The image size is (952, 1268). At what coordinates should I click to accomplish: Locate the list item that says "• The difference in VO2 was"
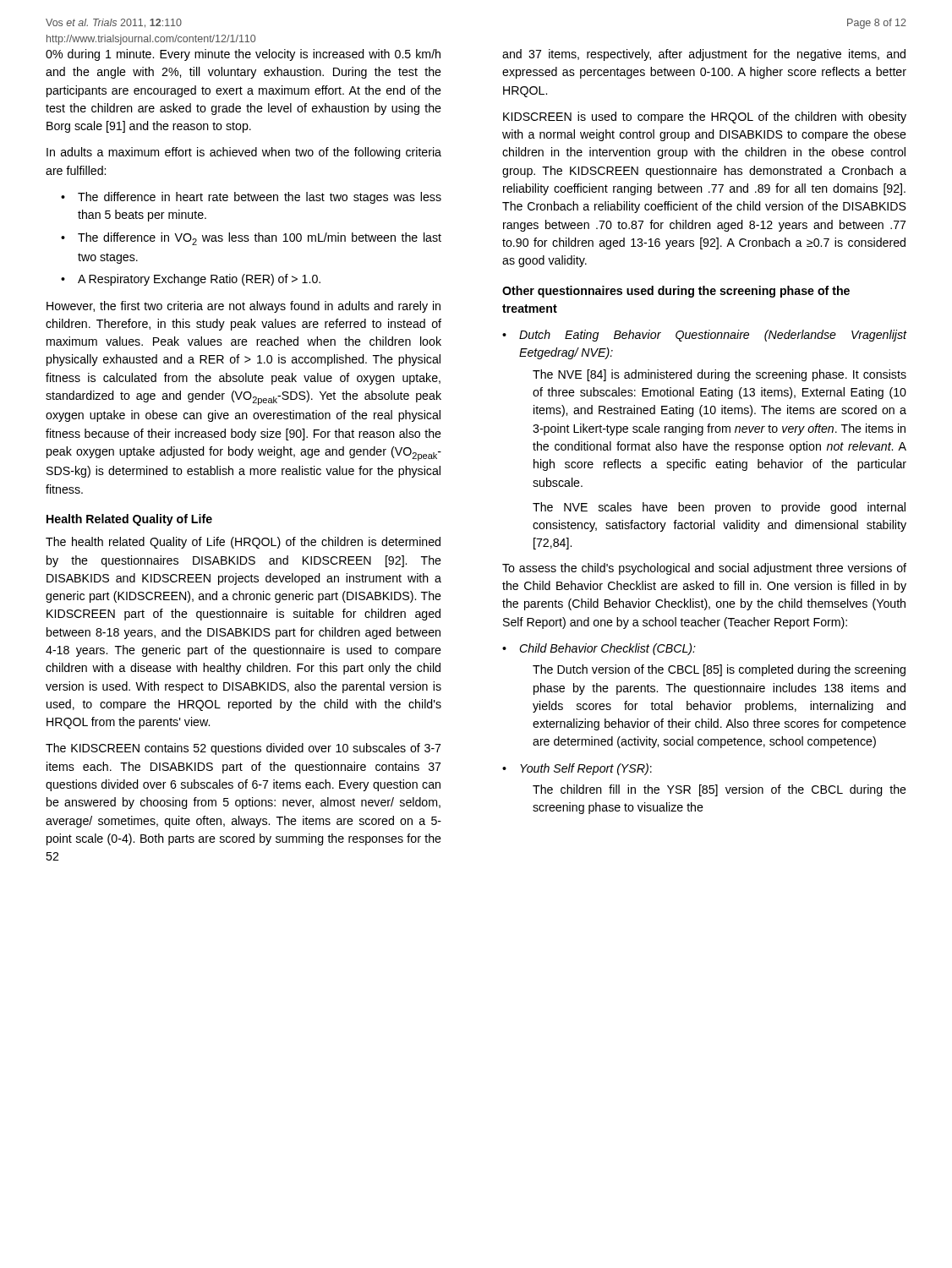251,248
